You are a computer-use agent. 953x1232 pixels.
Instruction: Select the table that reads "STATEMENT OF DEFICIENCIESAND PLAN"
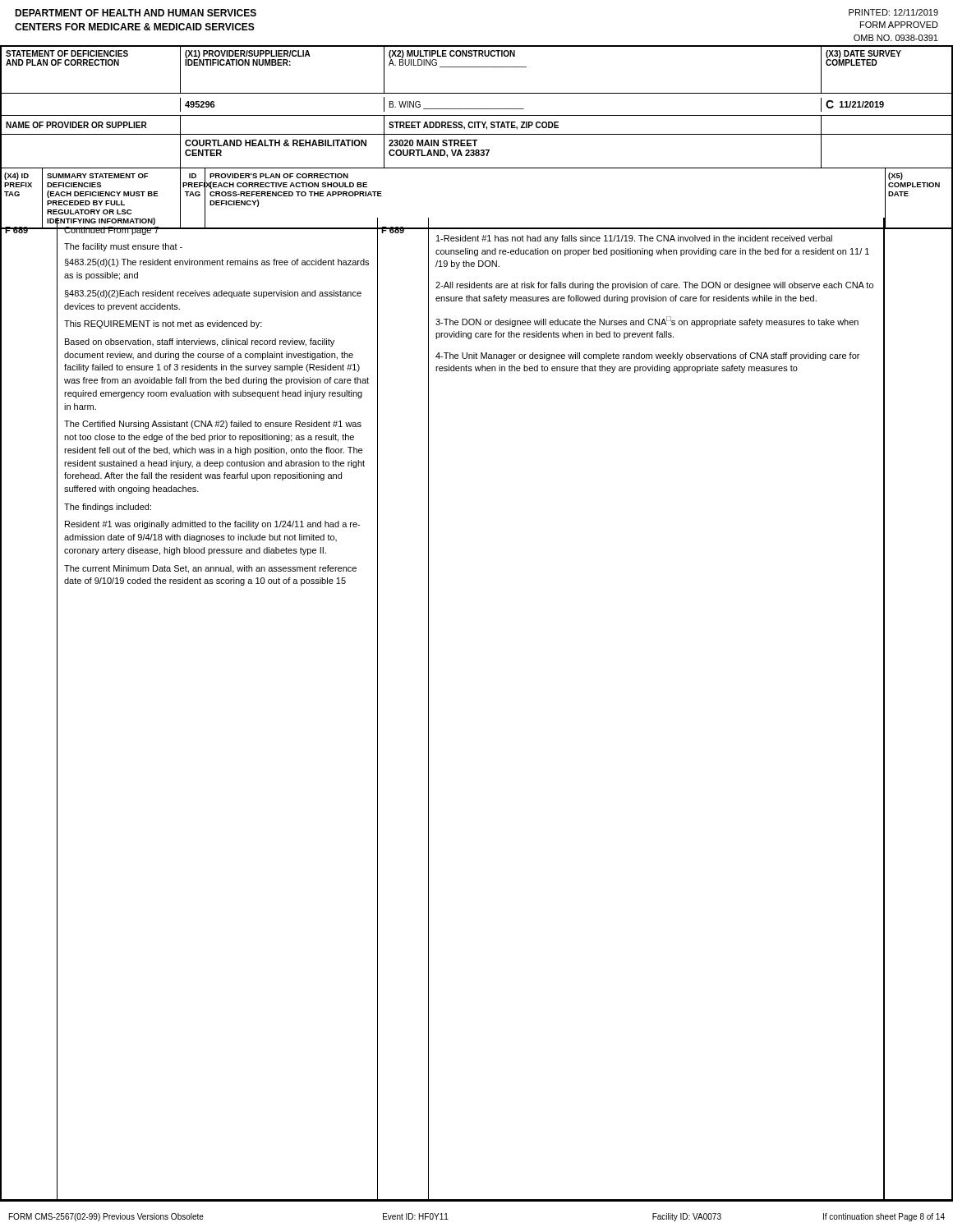[x=476, y=137]
